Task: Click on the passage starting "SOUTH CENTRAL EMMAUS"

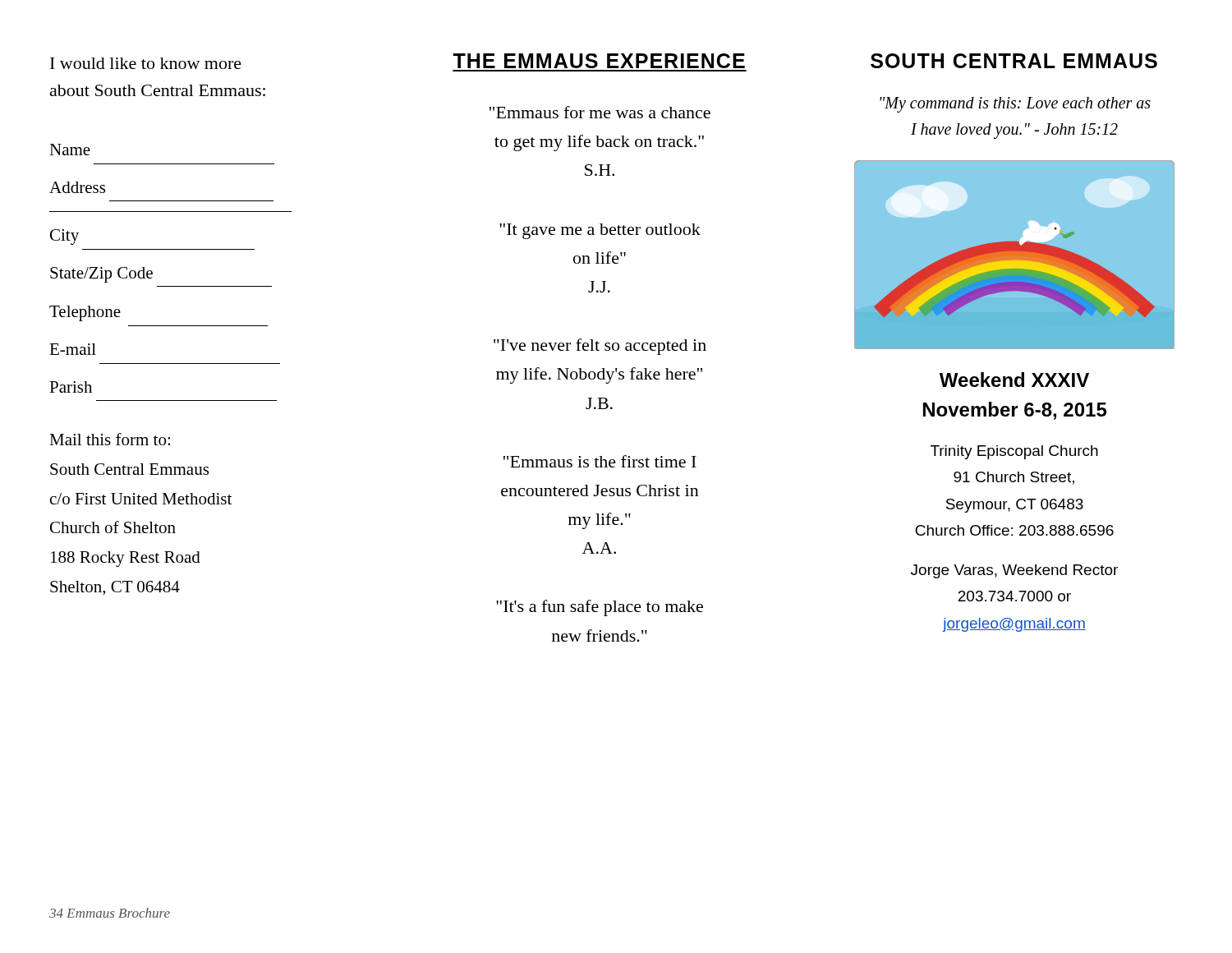Action: (1014, 61)
